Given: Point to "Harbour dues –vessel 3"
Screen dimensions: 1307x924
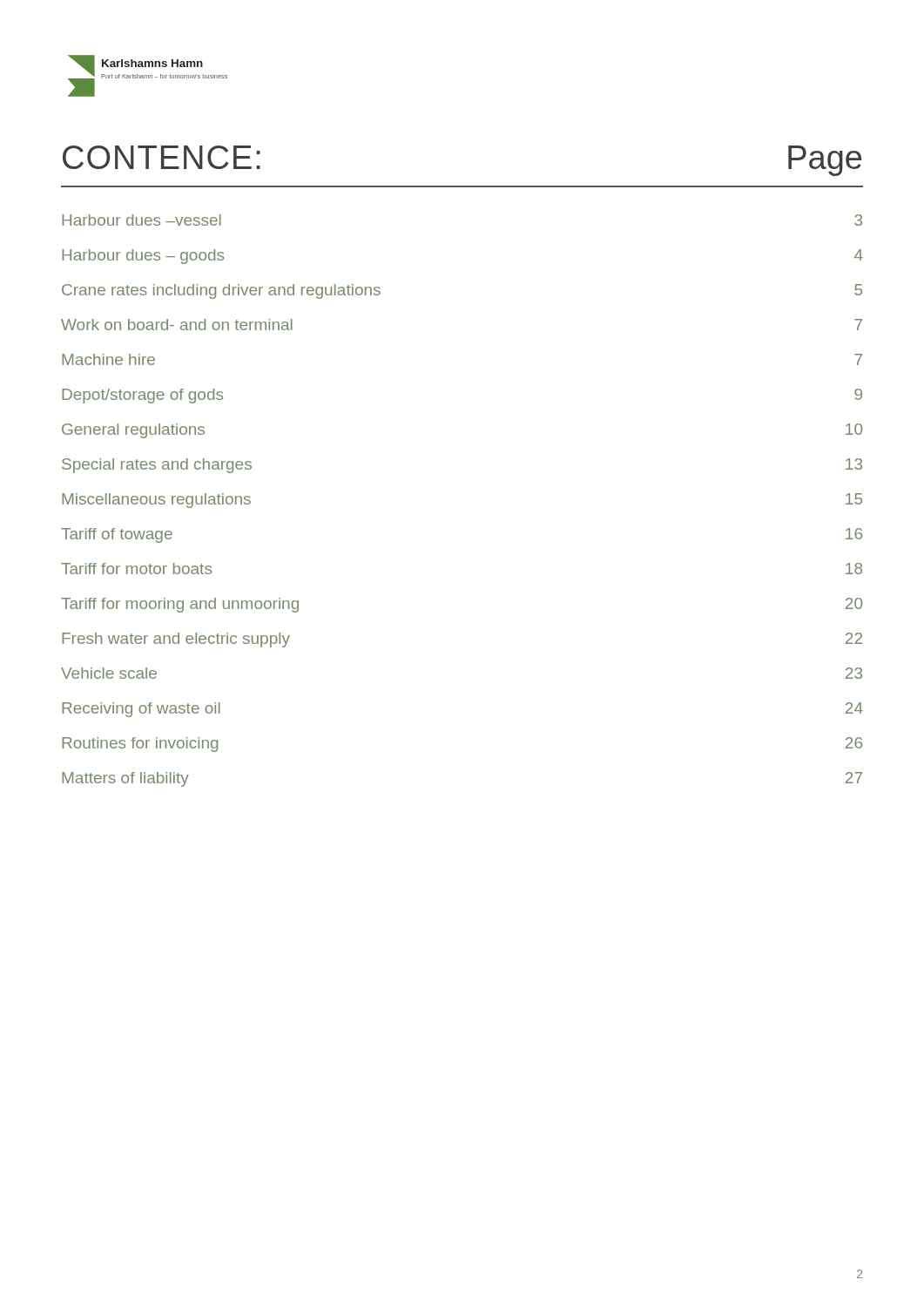Looking at the screenshot, I should [x=137, y=220].
